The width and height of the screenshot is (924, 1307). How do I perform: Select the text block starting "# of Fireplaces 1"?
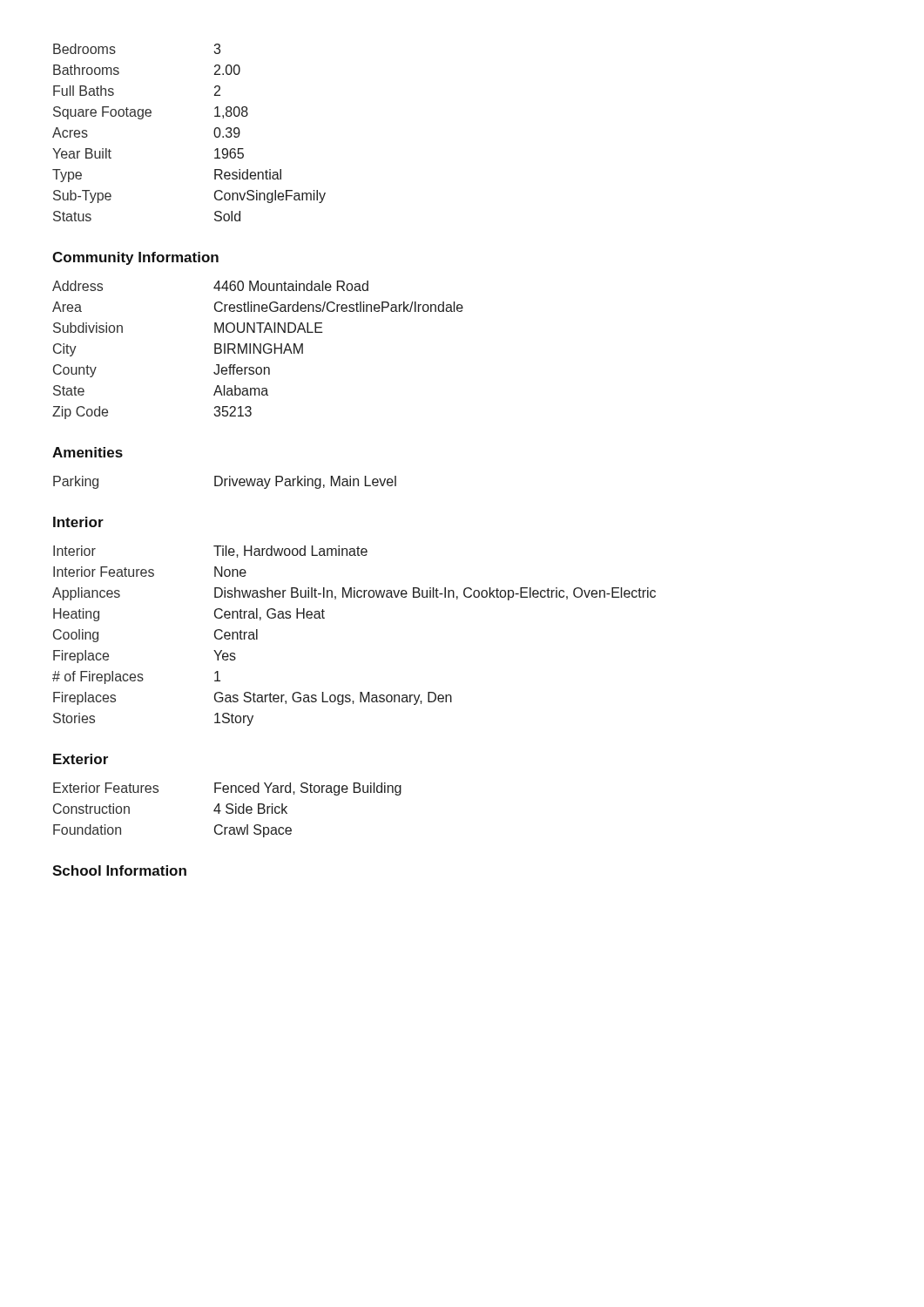[x=137, y=677]
